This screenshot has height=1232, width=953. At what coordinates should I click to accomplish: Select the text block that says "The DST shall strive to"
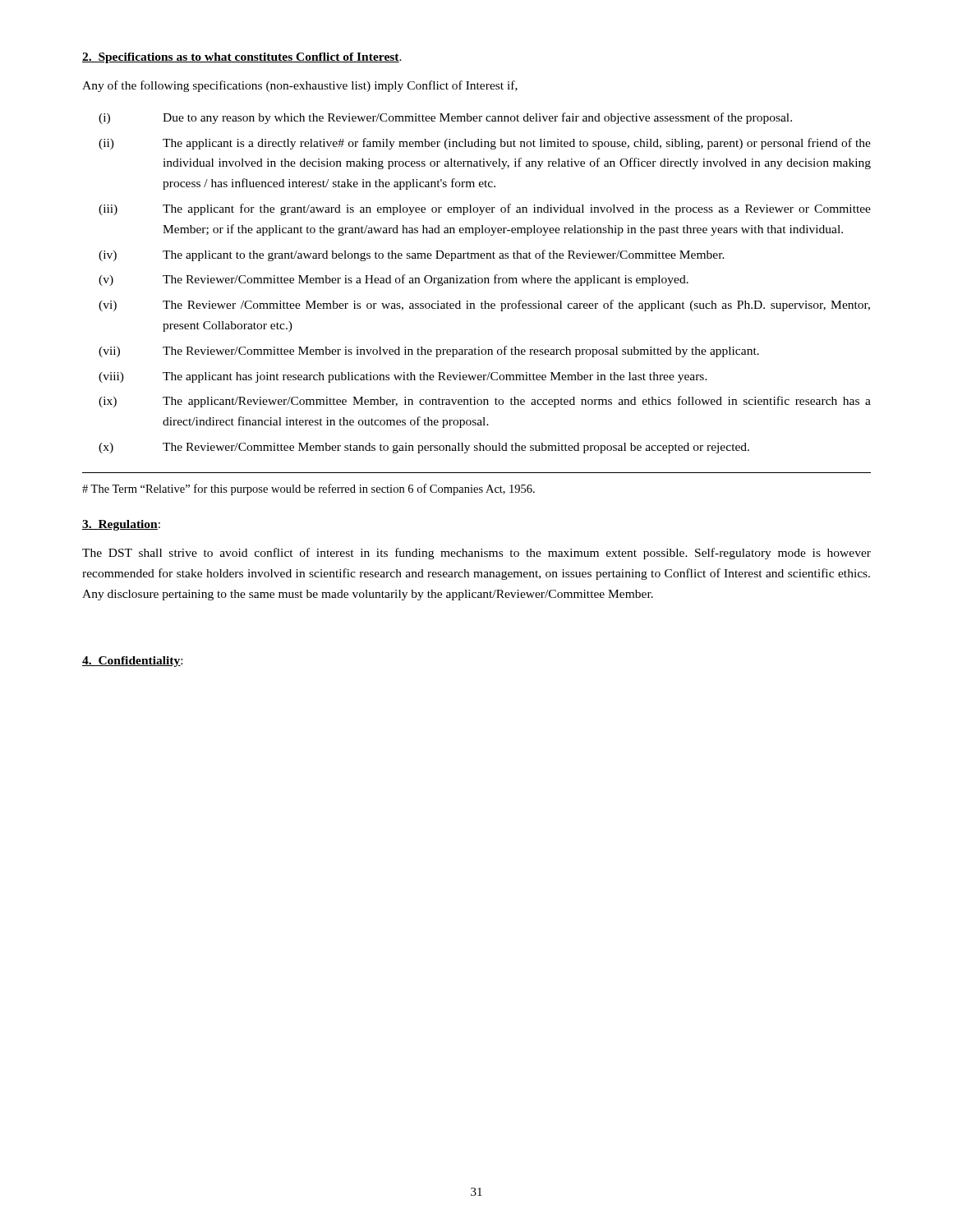coord(476,573)
